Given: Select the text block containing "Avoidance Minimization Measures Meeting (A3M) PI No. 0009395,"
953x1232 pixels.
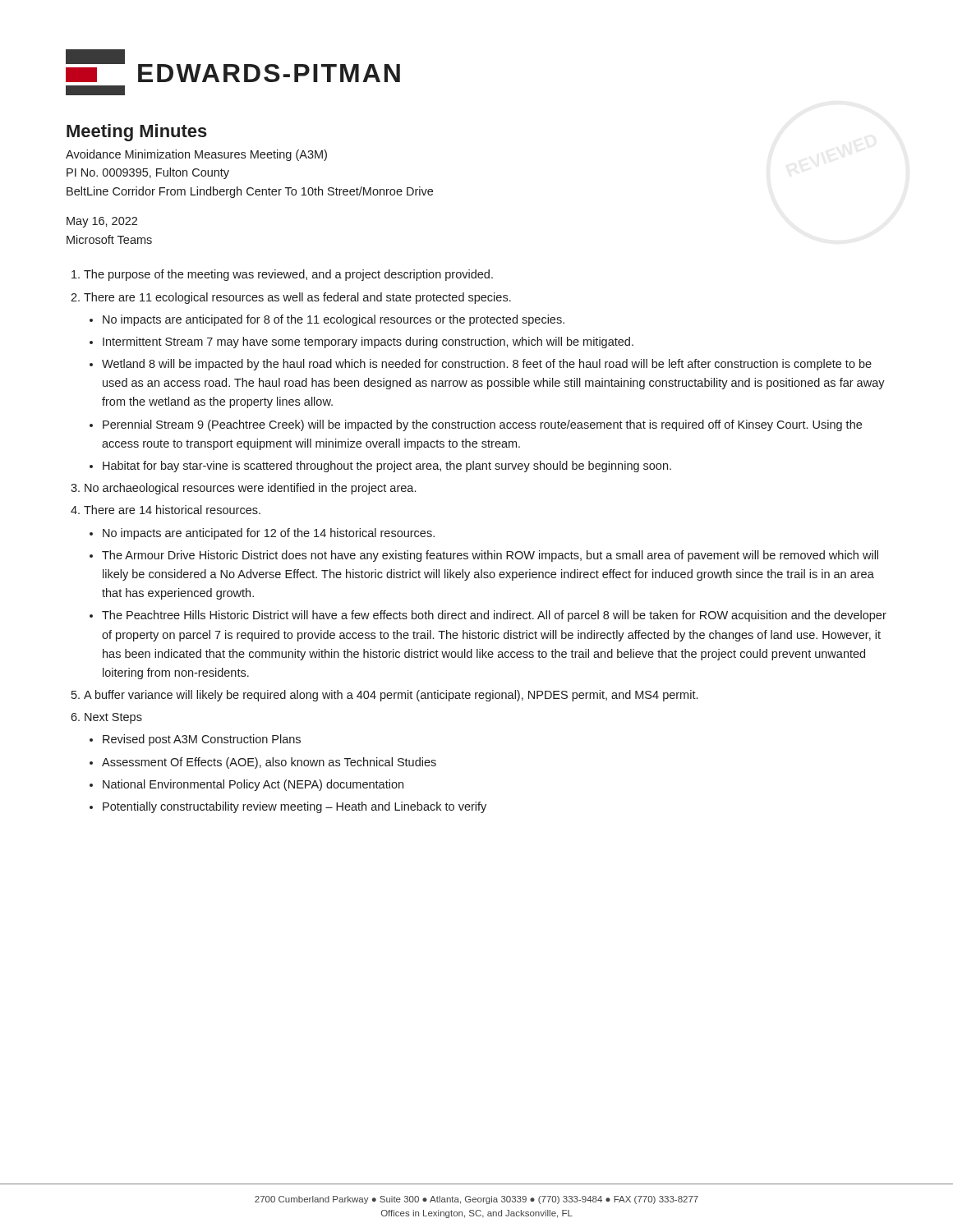Looking at the screenshot, I should click(x=196, y=155).
